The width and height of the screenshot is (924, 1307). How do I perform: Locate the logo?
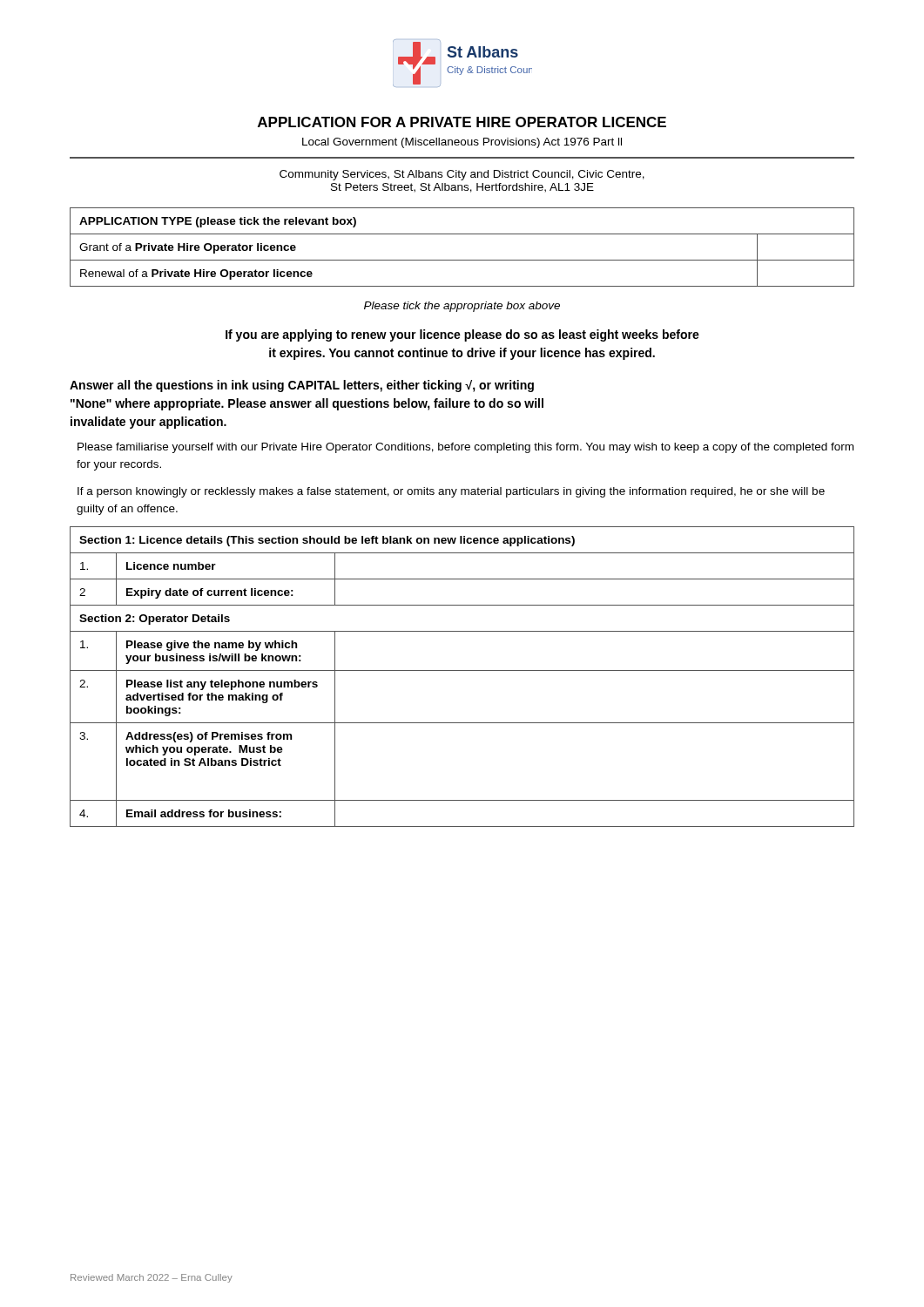pos(462,67)
